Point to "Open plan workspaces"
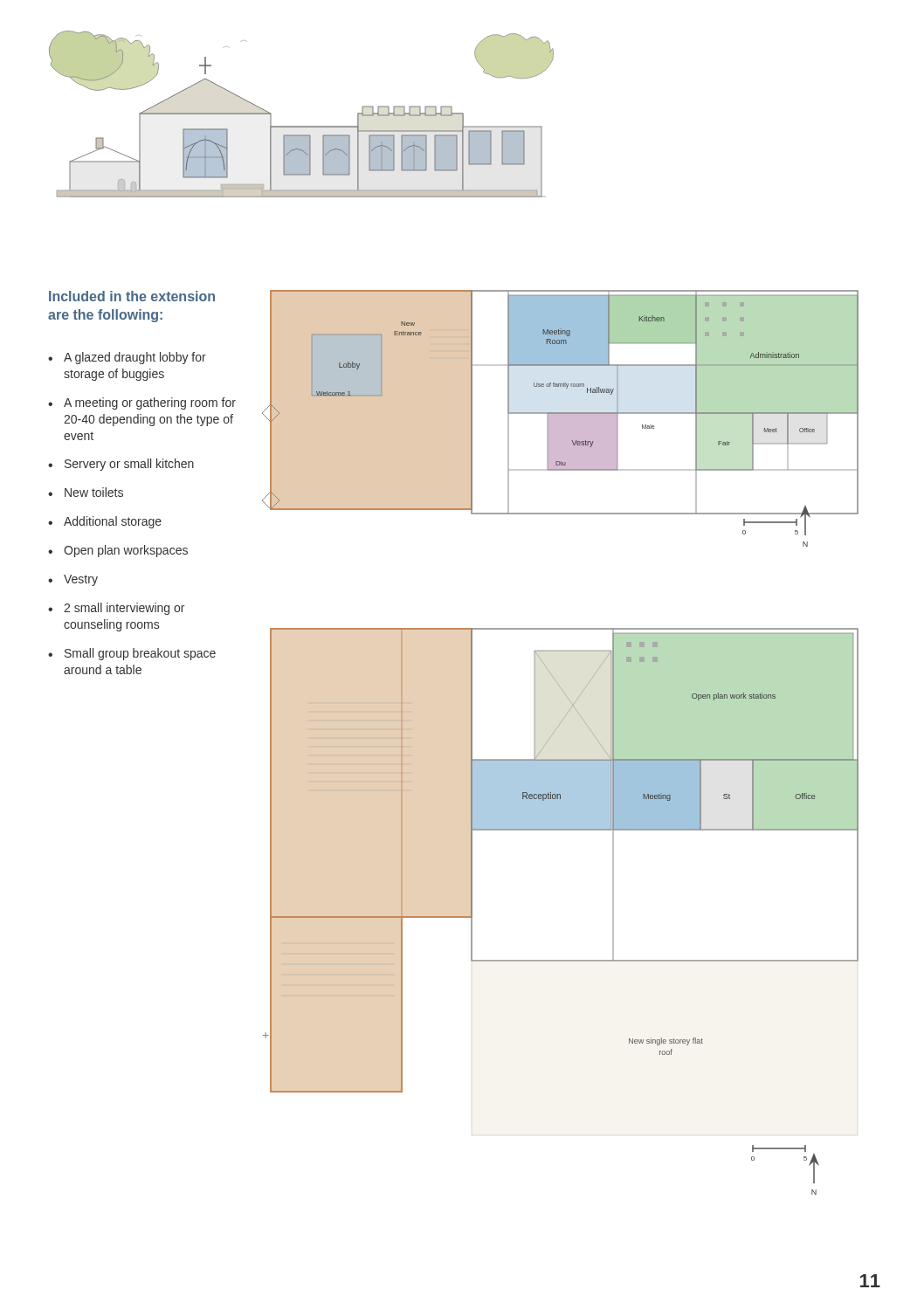This screenshot has height=1310, width=924. (x=126, y=550)
